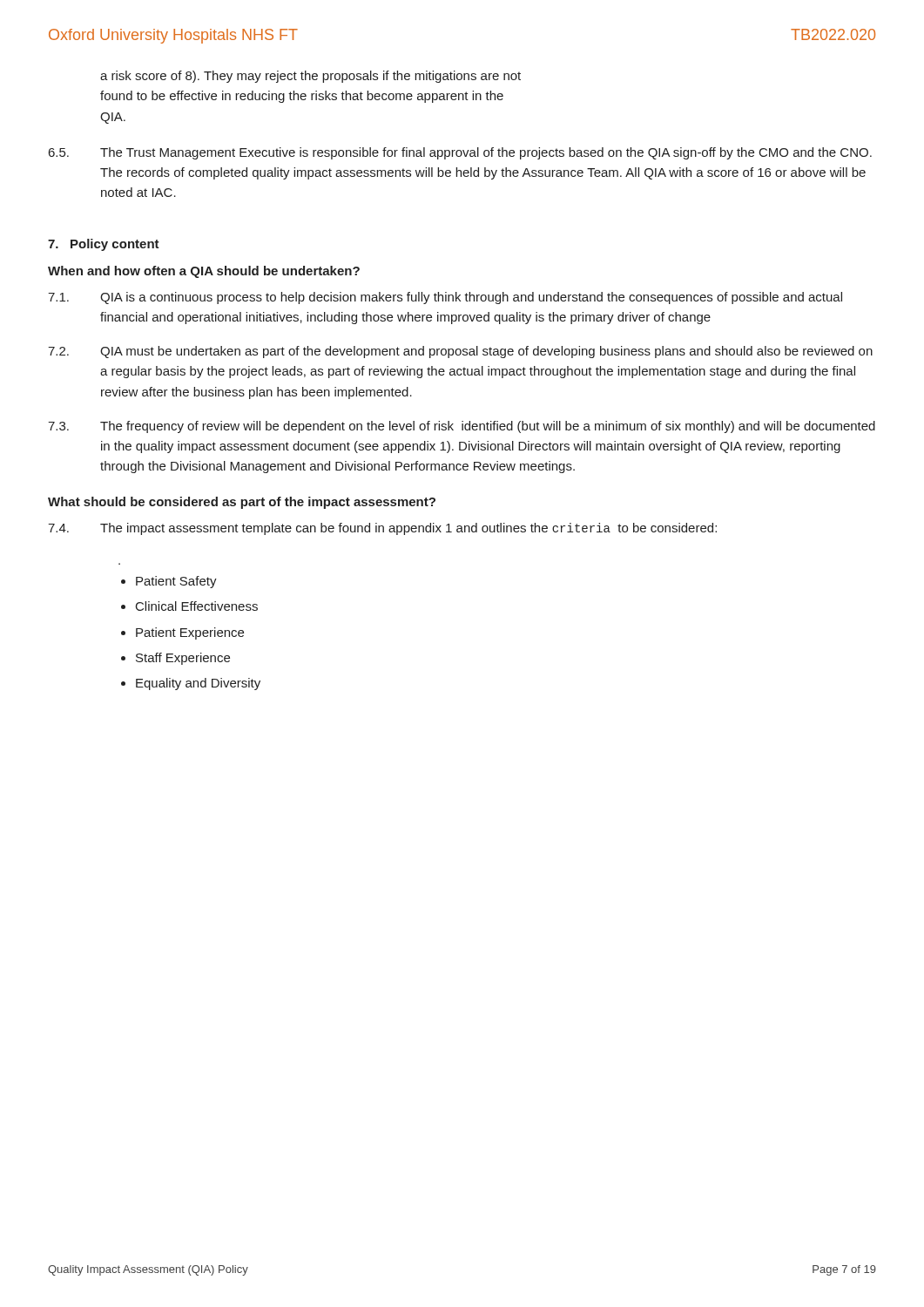Where is the passage that starts "a risk score of 8)."?
The image size is (924, 1307).
click(x=311, y=96)
